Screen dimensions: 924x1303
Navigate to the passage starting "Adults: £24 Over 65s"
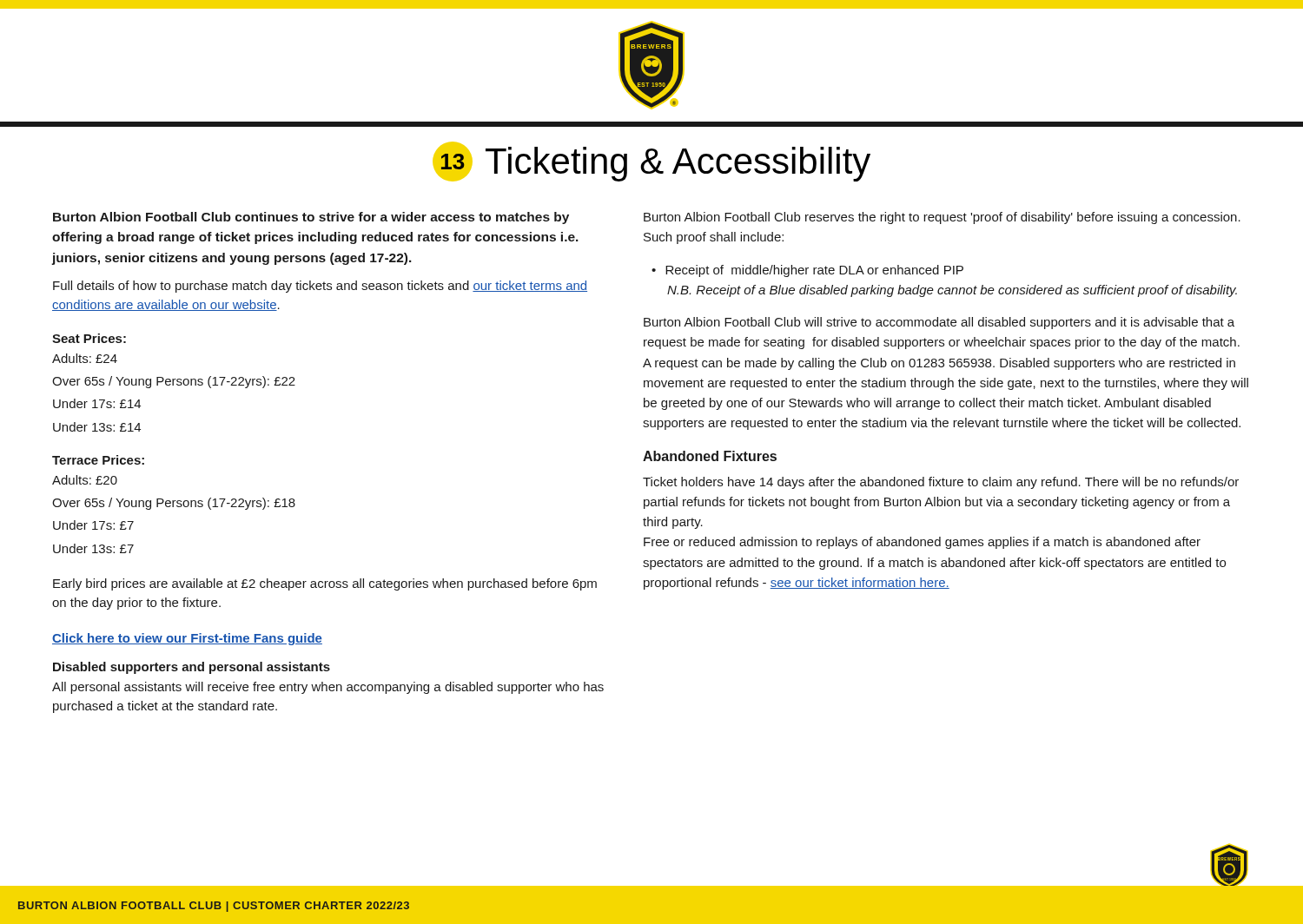174,392
